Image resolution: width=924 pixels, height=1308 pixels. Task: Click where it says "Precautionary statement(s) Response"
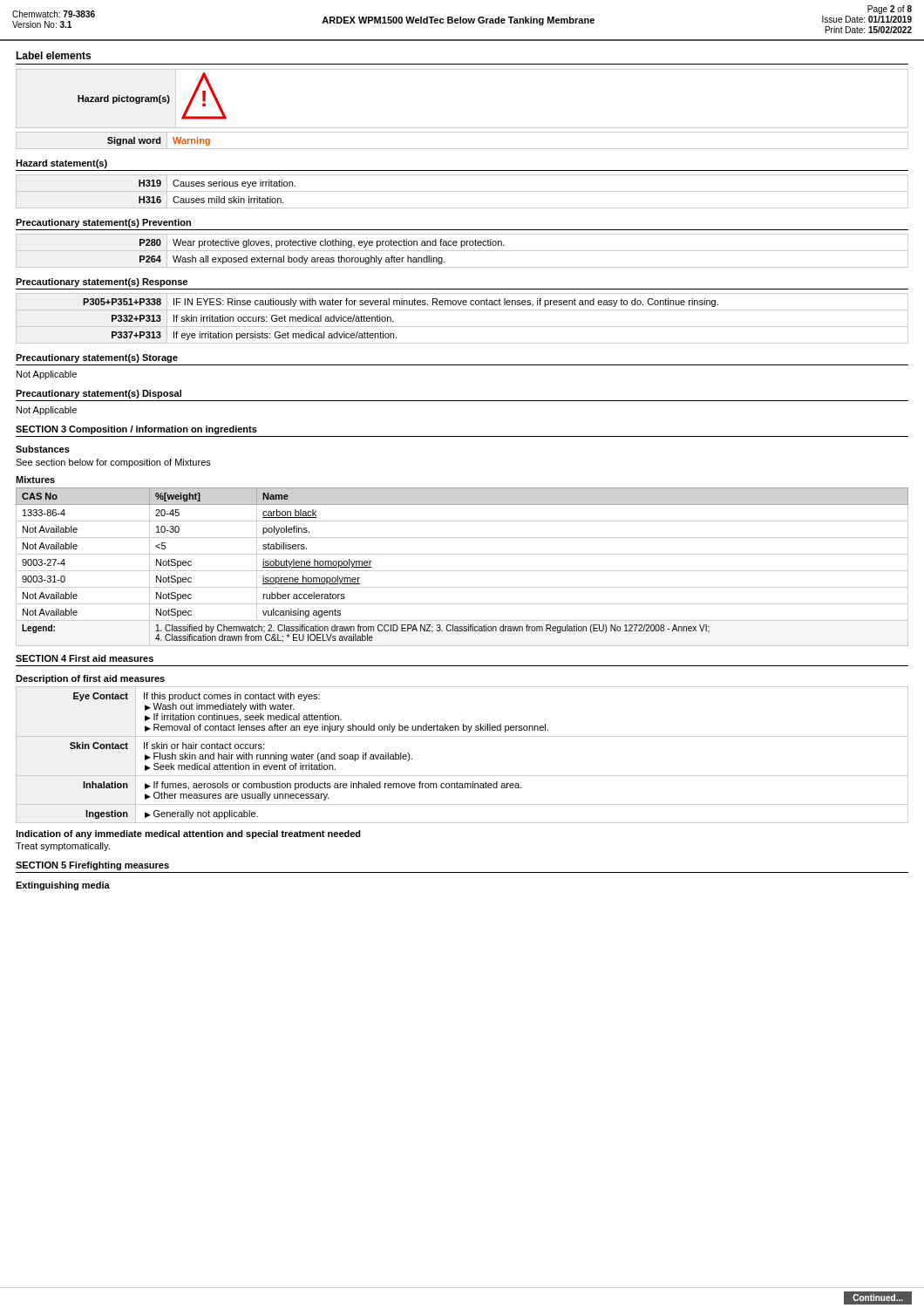click(102, 282)
